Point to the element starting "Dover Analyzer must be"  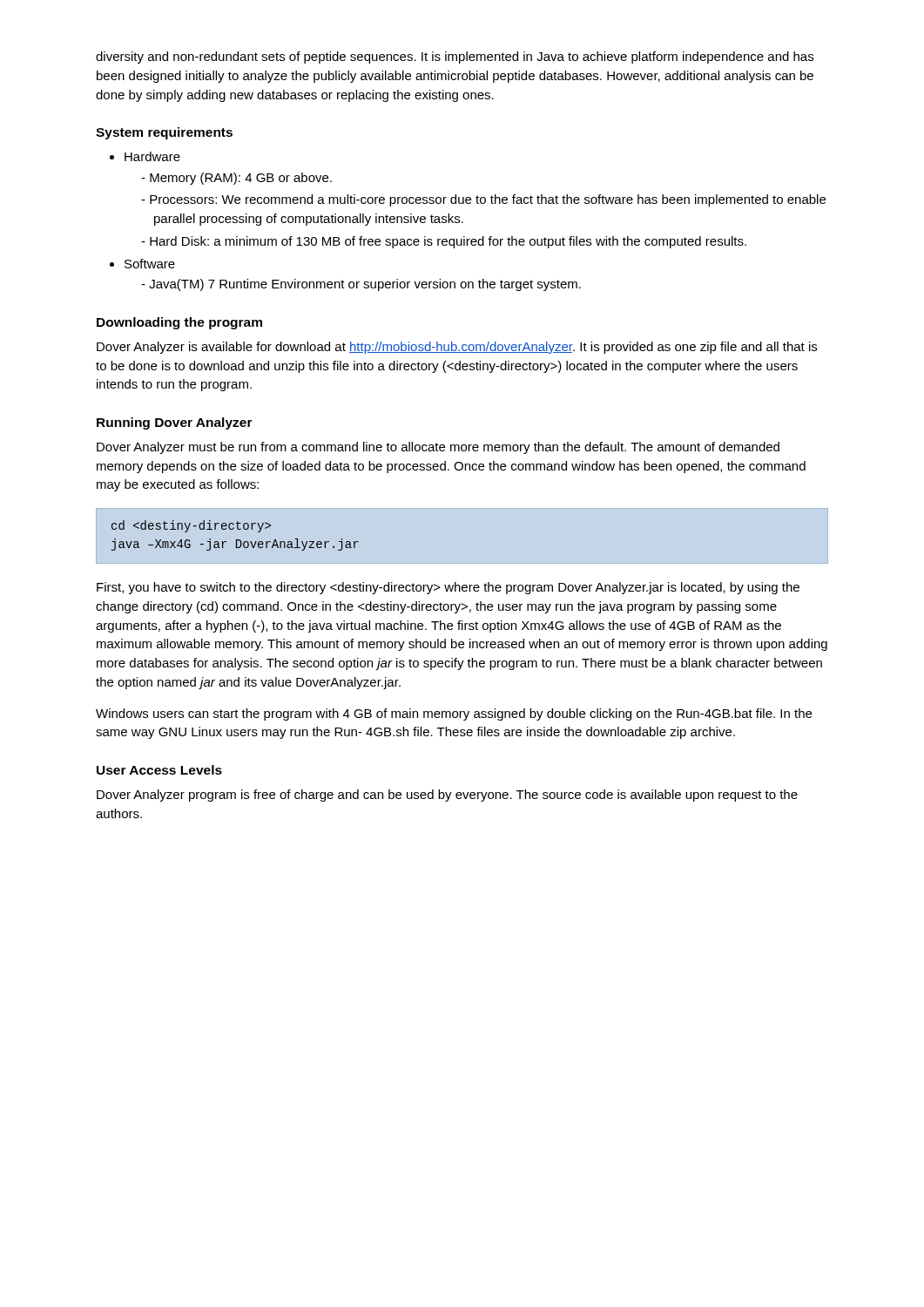tap(451, 465)
